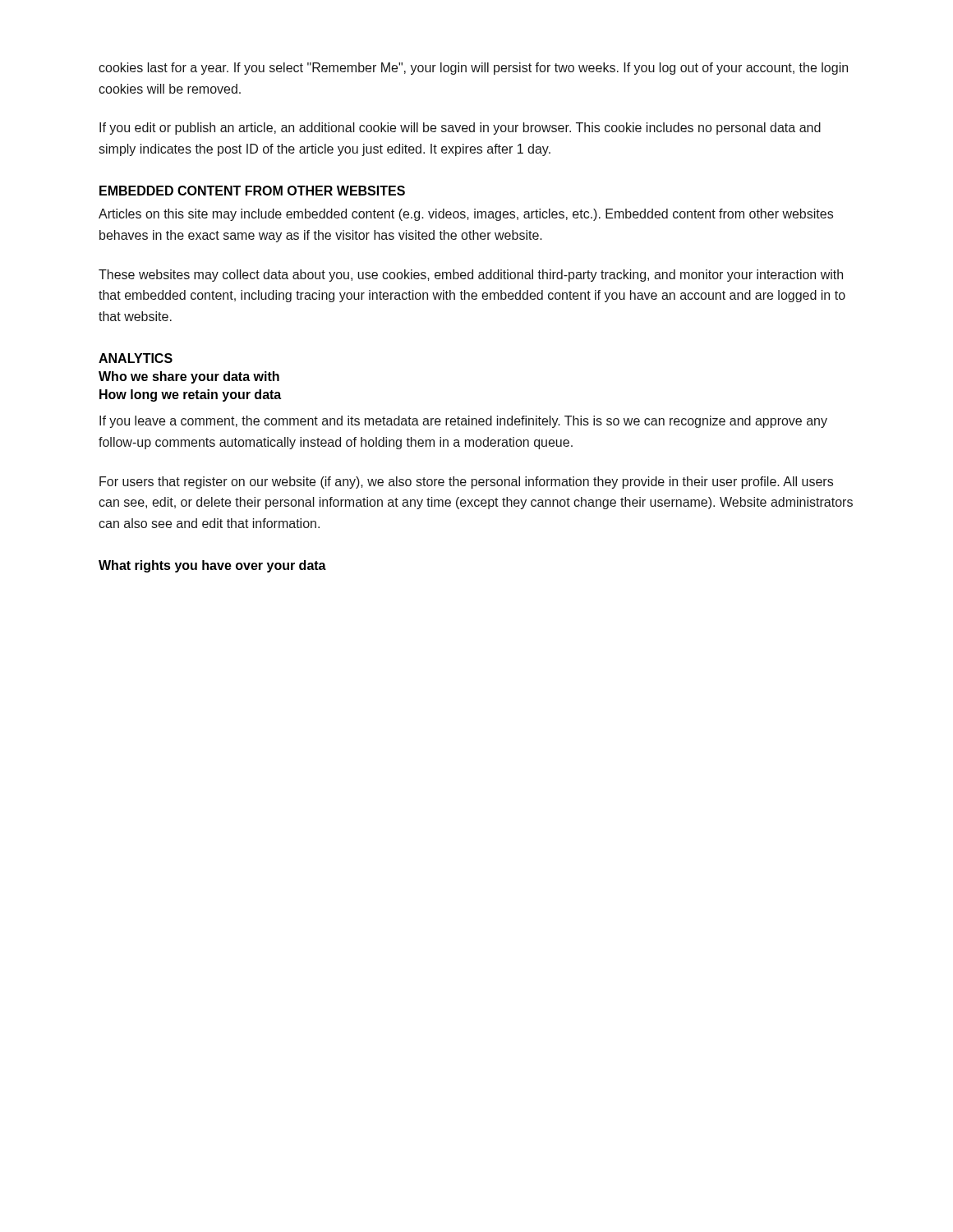The image size is (953, 1232).
Task: Locate the region starting "What rights you have"
Action: 212,566
